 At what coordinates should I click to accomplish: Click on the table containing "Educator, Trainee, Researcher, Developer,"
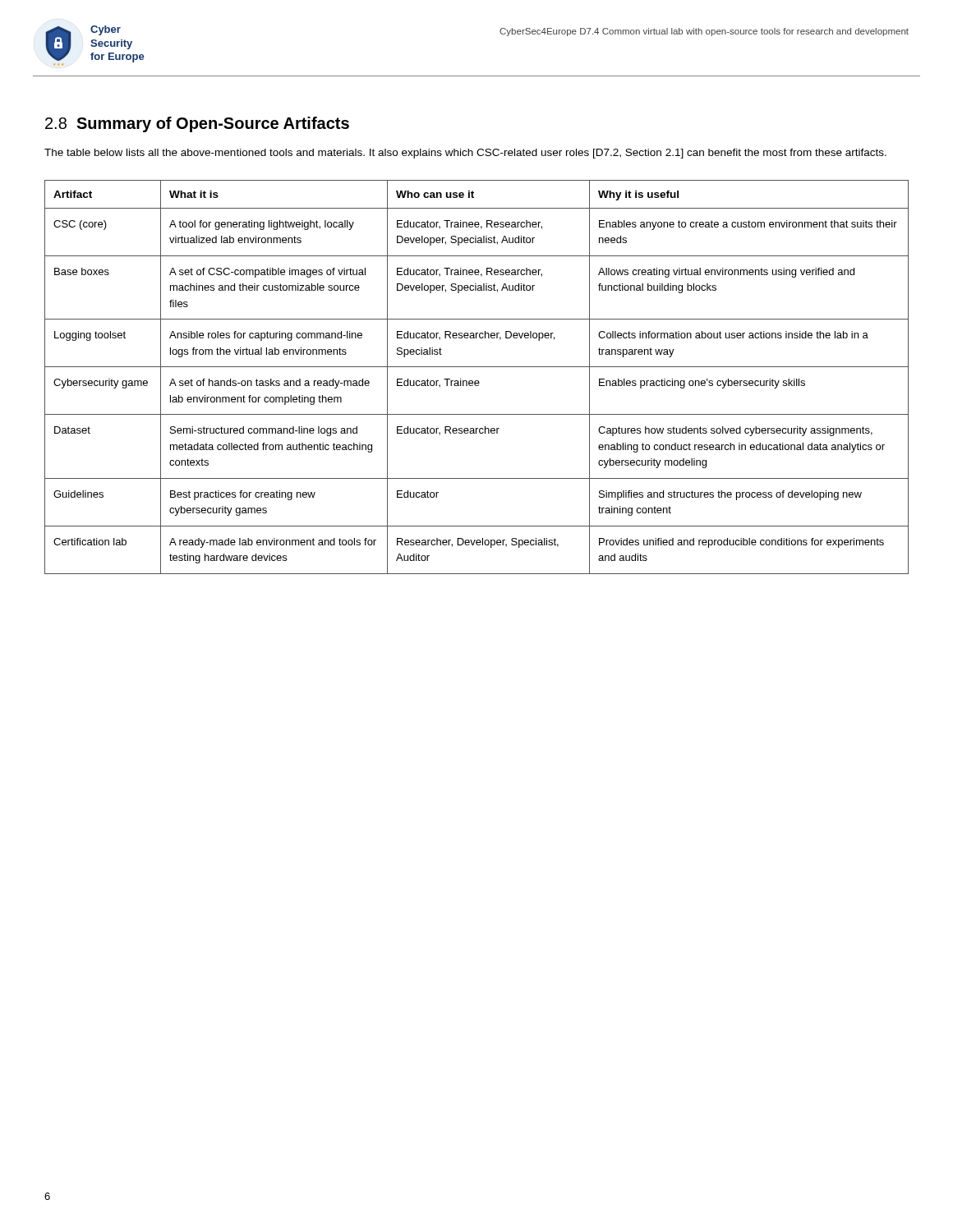pos(476,377)
